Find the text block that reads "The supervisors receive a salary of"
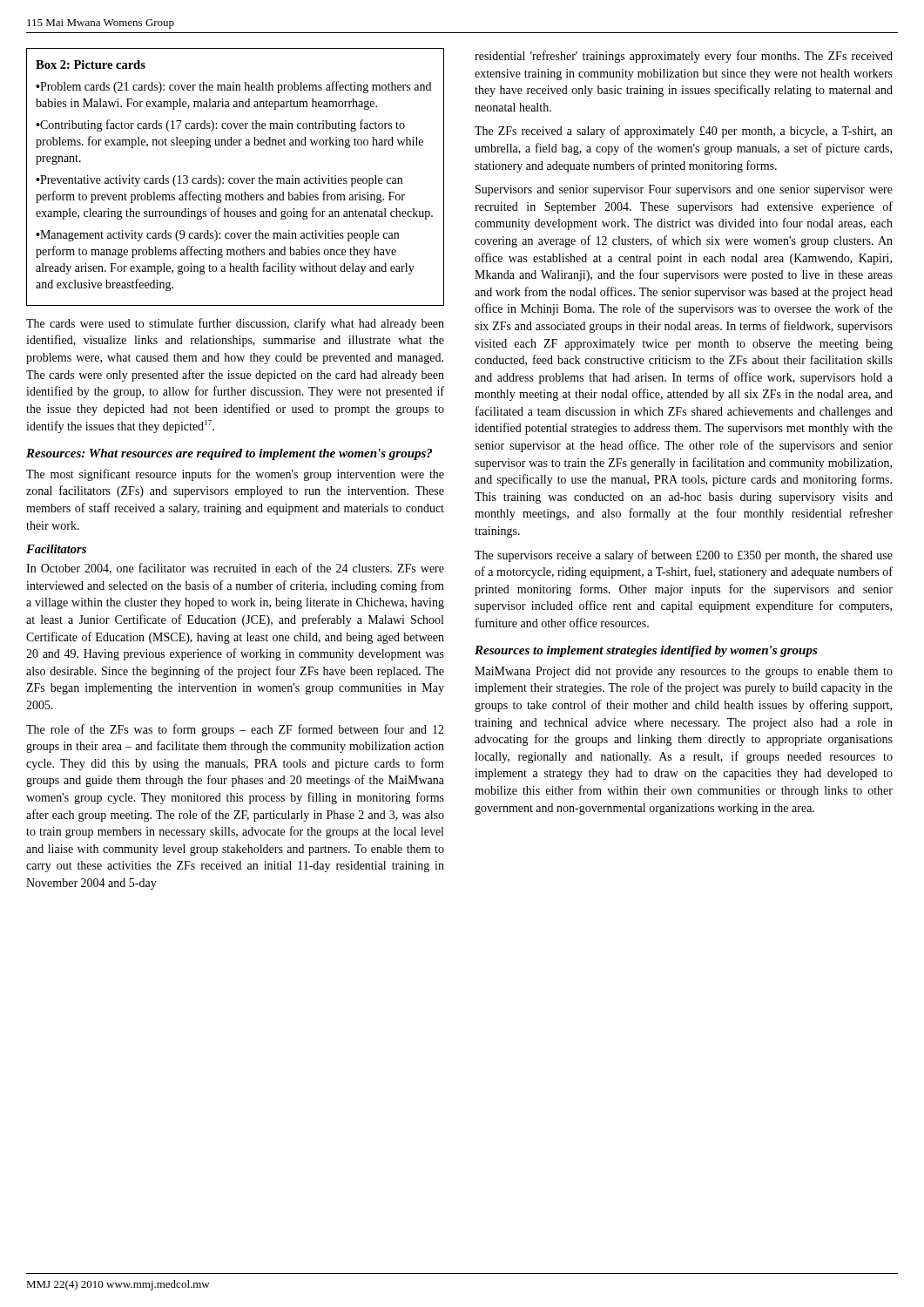 point(684,589)
